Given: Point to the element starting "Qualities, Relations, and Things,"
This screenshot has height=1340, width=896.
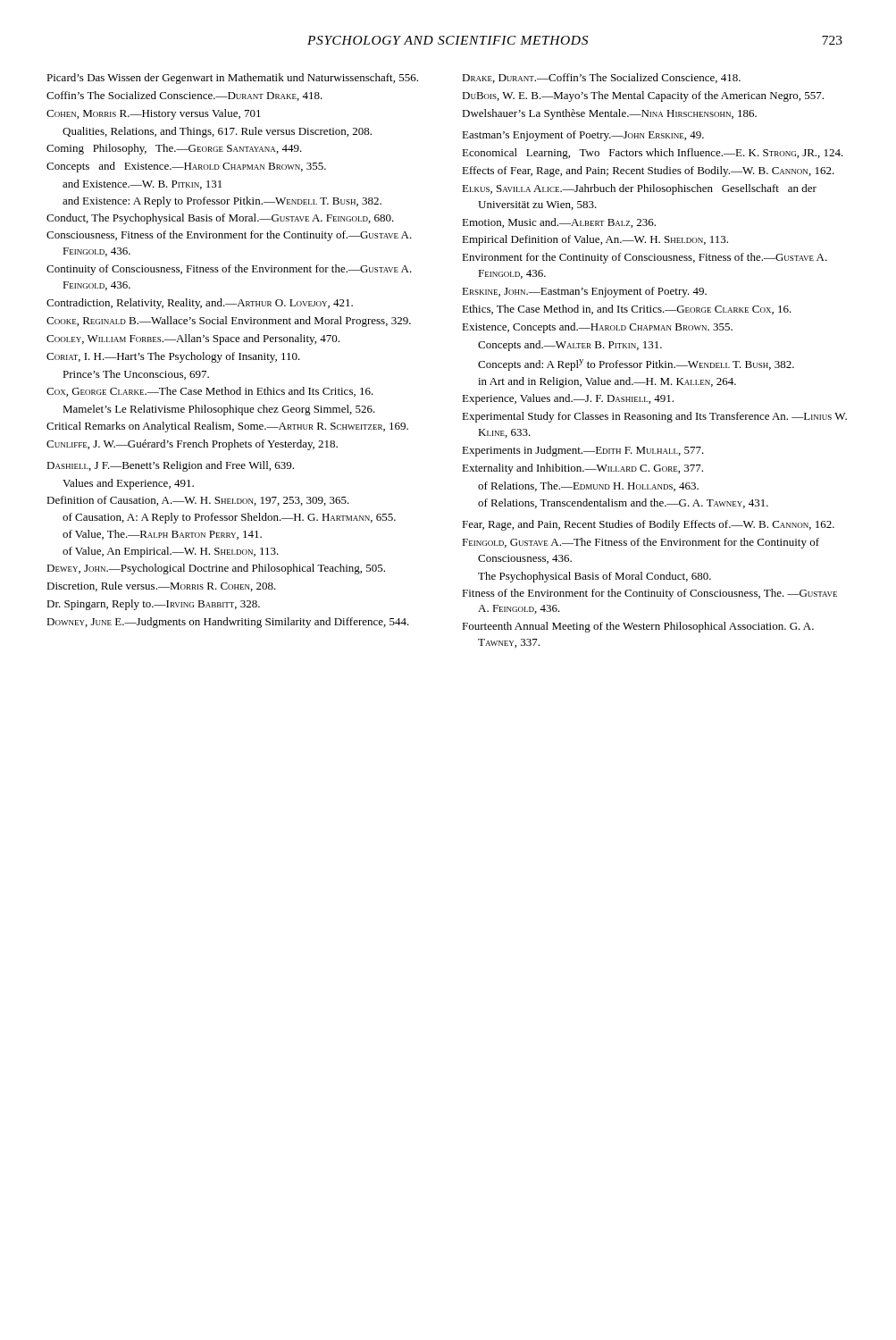Looking at the screenshot, I should tap(218, 131).
